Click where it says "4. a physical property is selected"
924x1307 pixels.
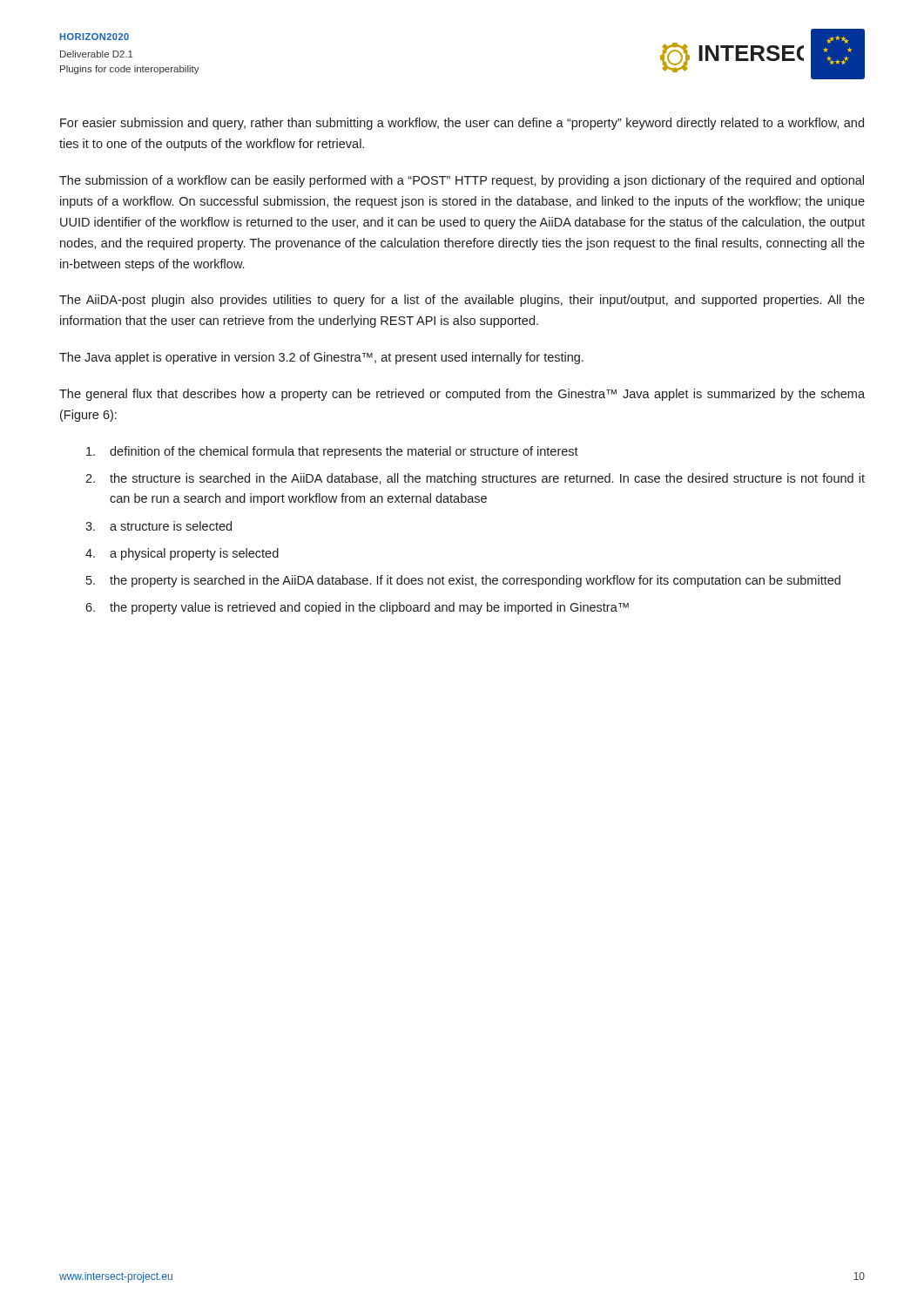point(182,554)
